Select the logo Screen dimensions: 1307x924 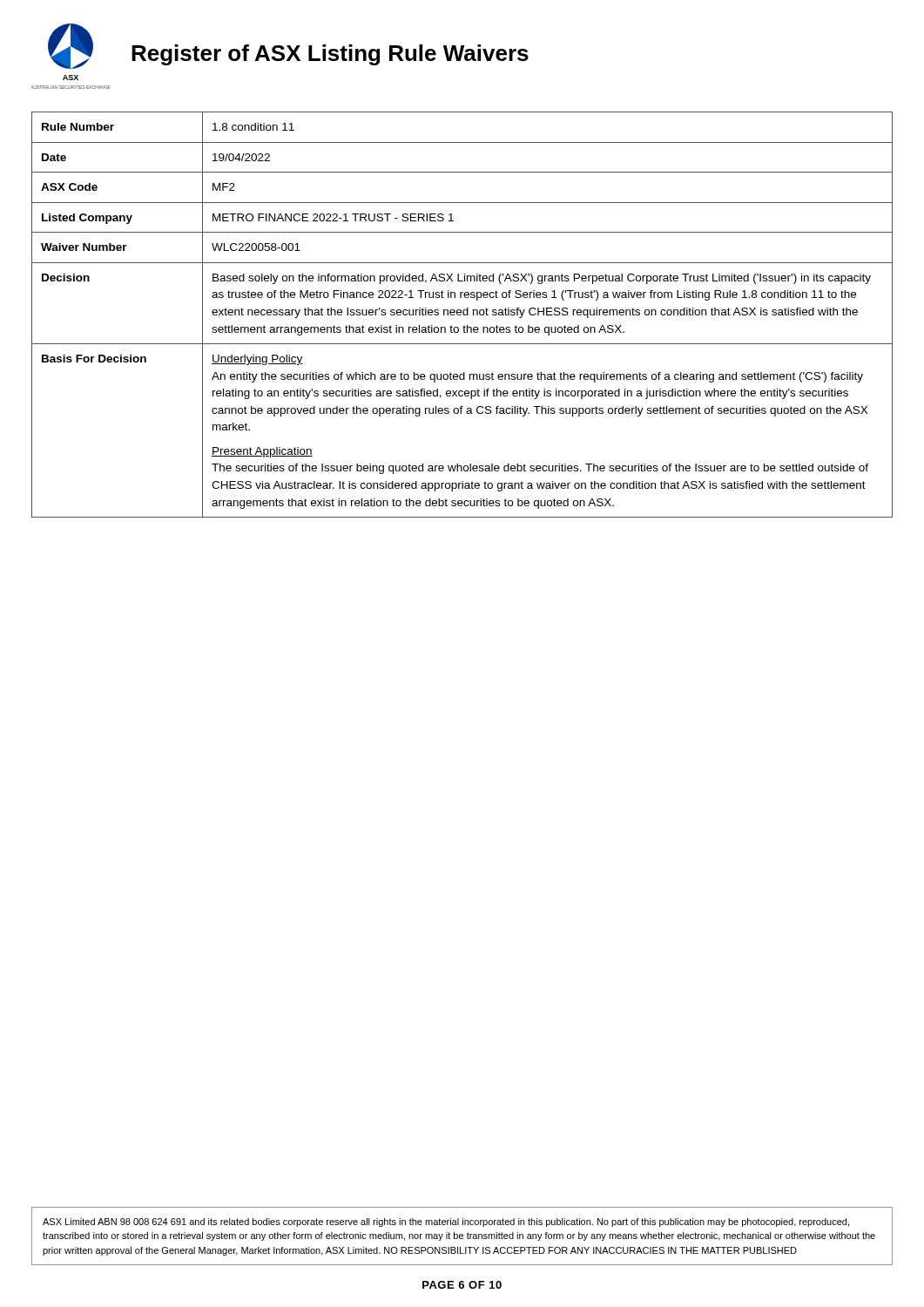[71, 55]
